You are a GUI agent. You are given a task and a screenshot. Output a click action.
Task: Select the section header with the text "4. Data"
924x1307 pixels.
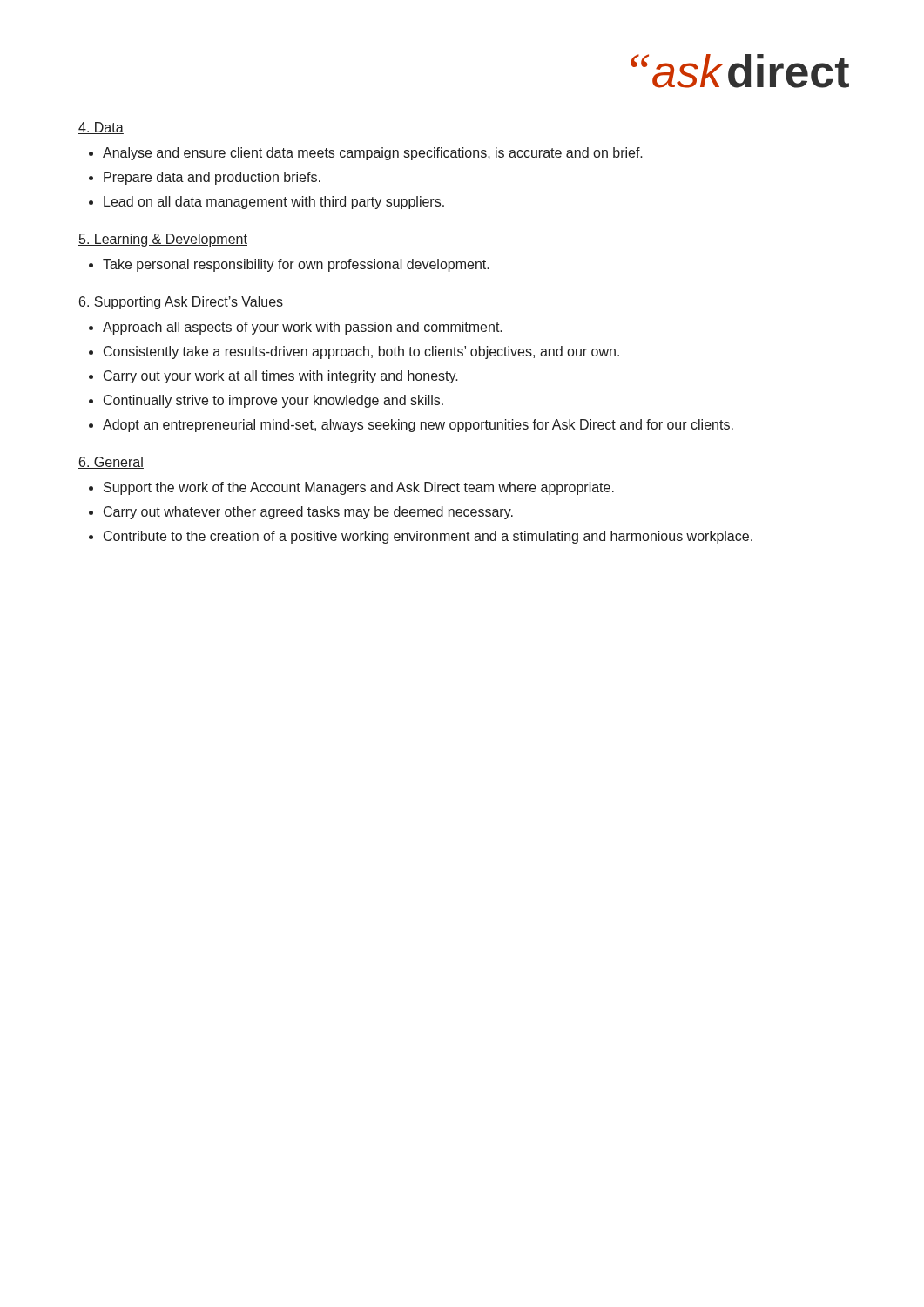point(101,128)
